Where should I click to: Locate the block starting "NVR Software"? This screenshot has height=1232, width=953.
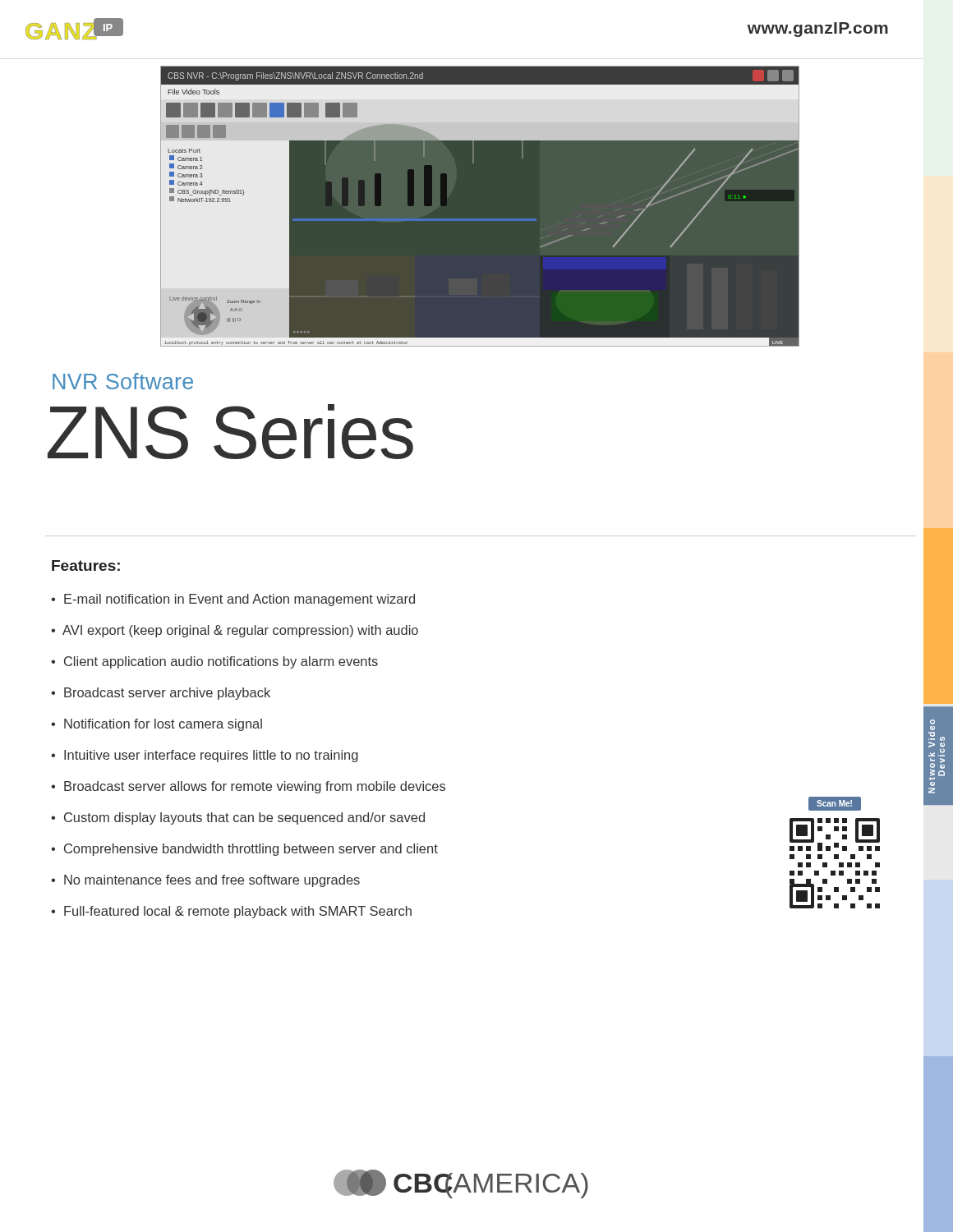[x=123, y=382]
